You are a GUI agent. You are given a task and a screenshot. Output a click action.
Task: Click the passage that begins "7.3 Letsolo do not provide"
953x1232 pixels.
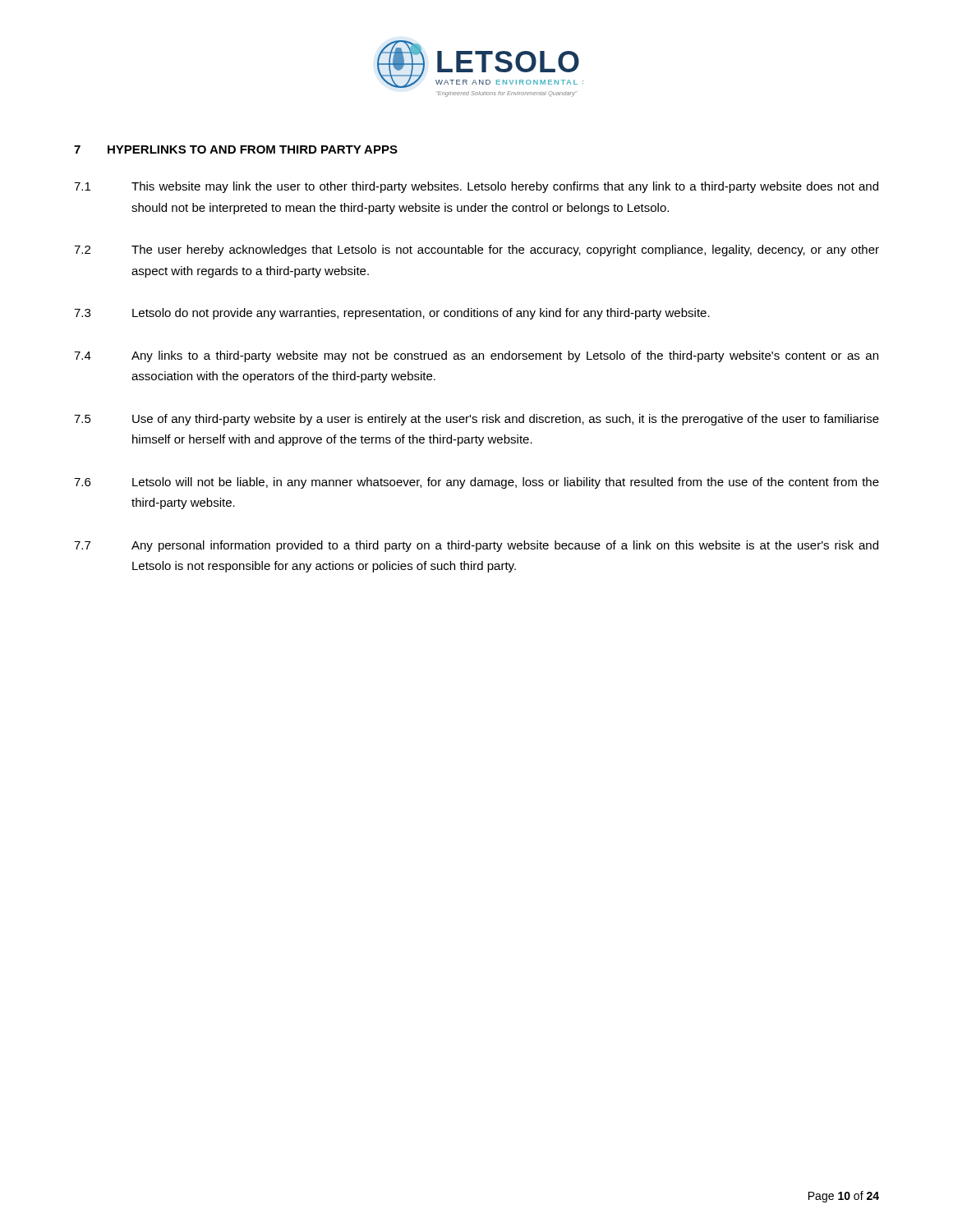pyautogui.click(x=476, y=313)
